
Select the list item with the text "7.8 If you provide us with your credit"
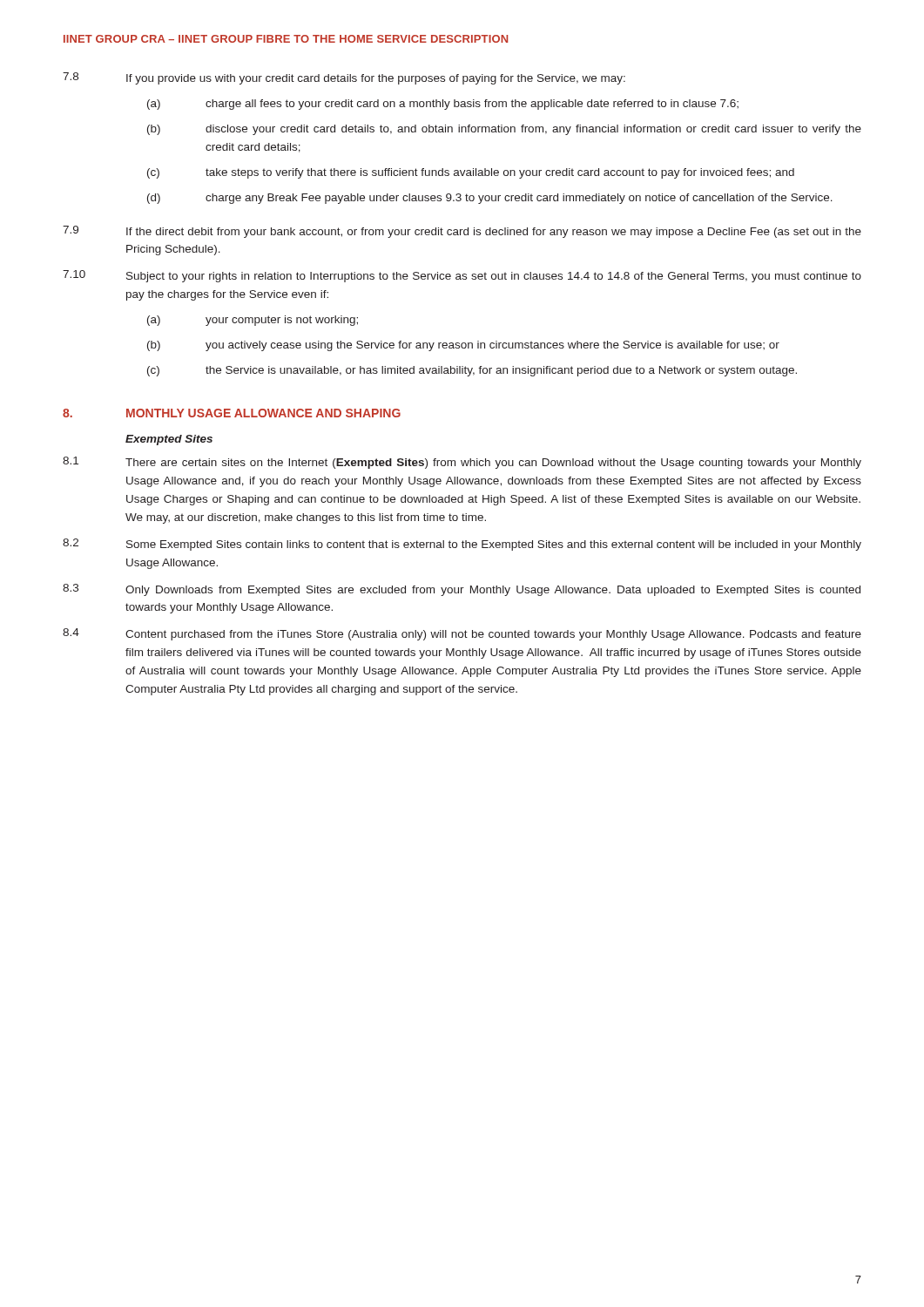point(462,142)
